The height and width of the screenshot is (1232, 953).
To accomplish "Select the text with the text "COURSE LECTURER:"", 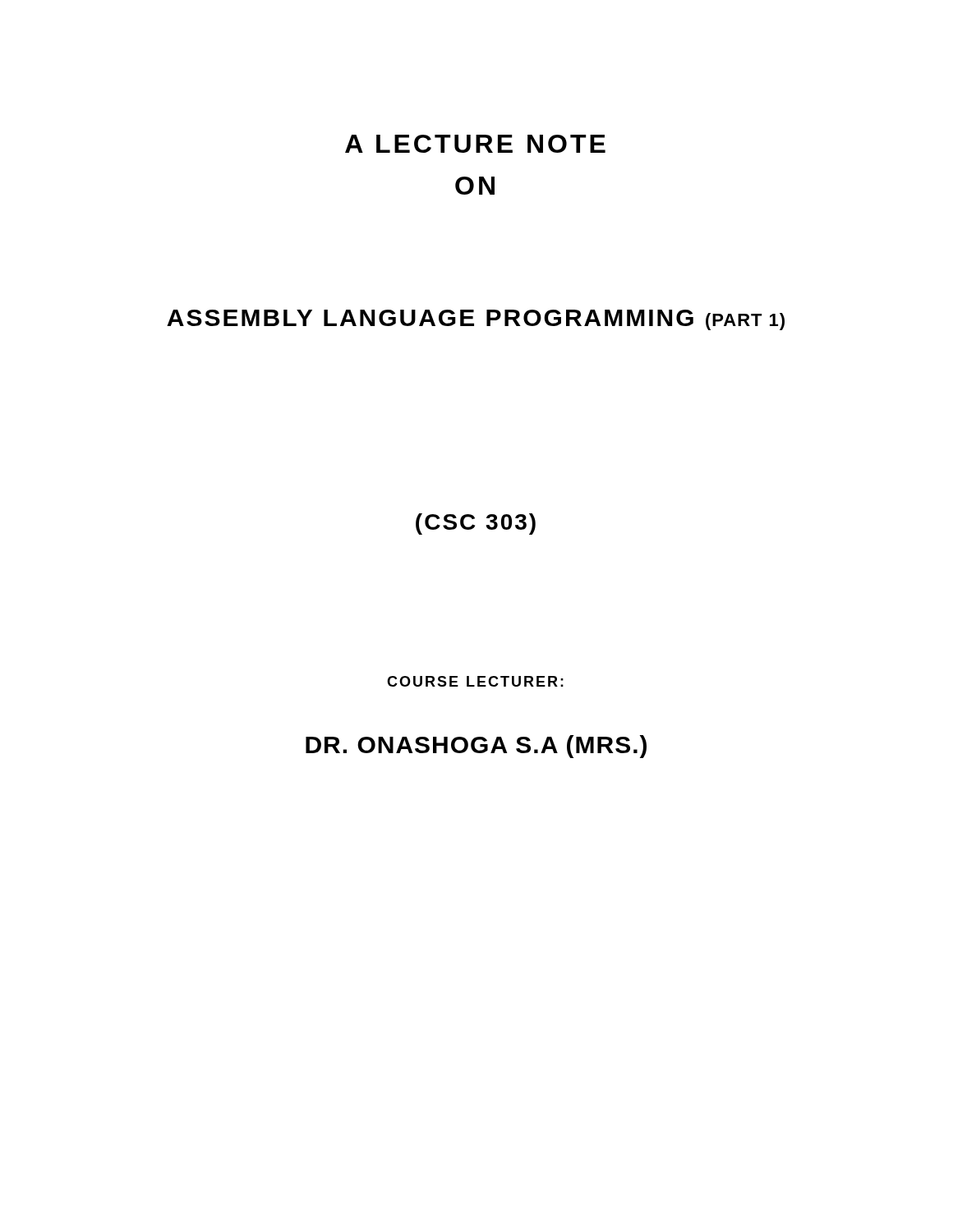I will pos(476,682).
